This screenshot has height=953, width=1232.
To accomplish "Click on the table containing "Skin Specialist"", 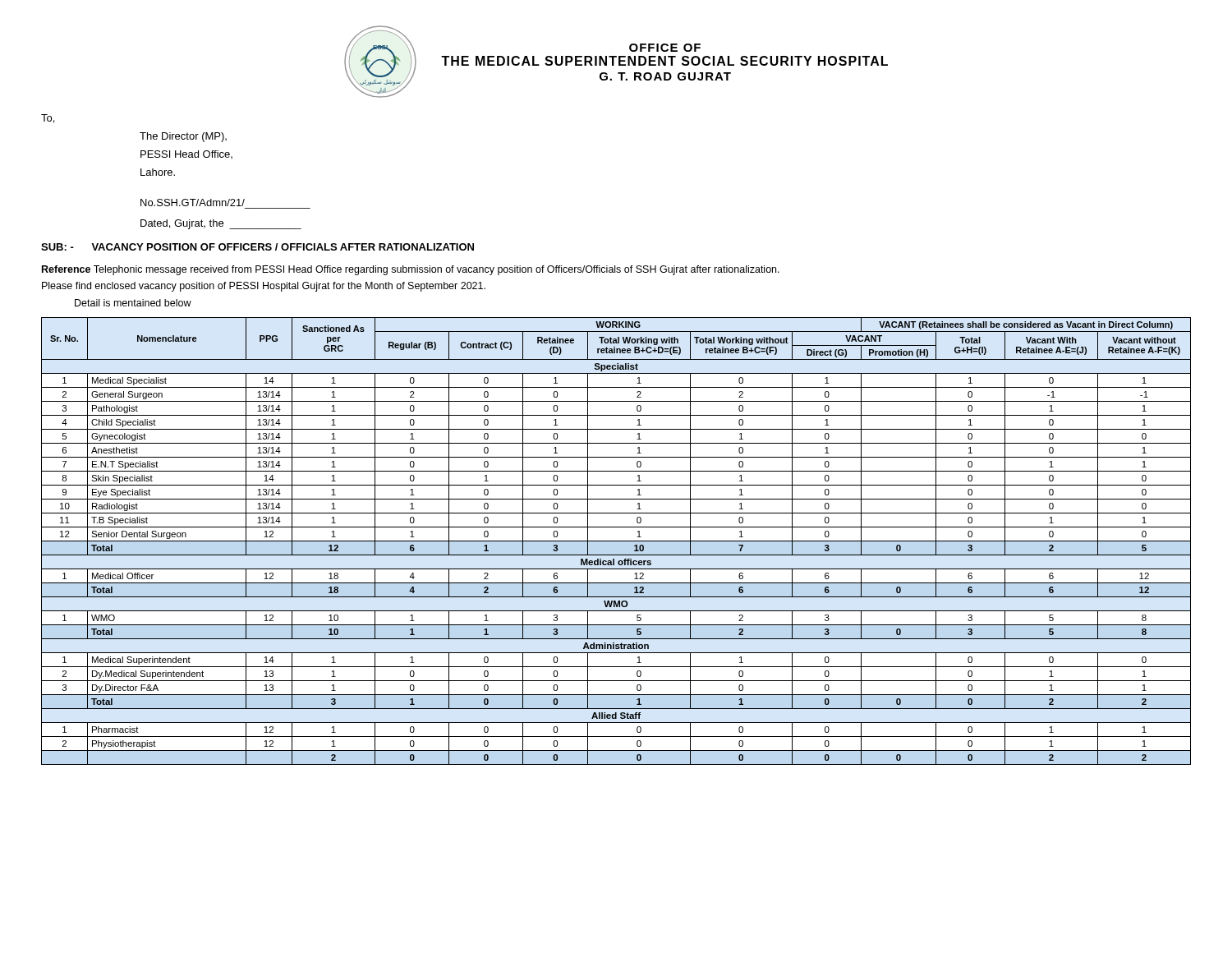I will [616, 541].
